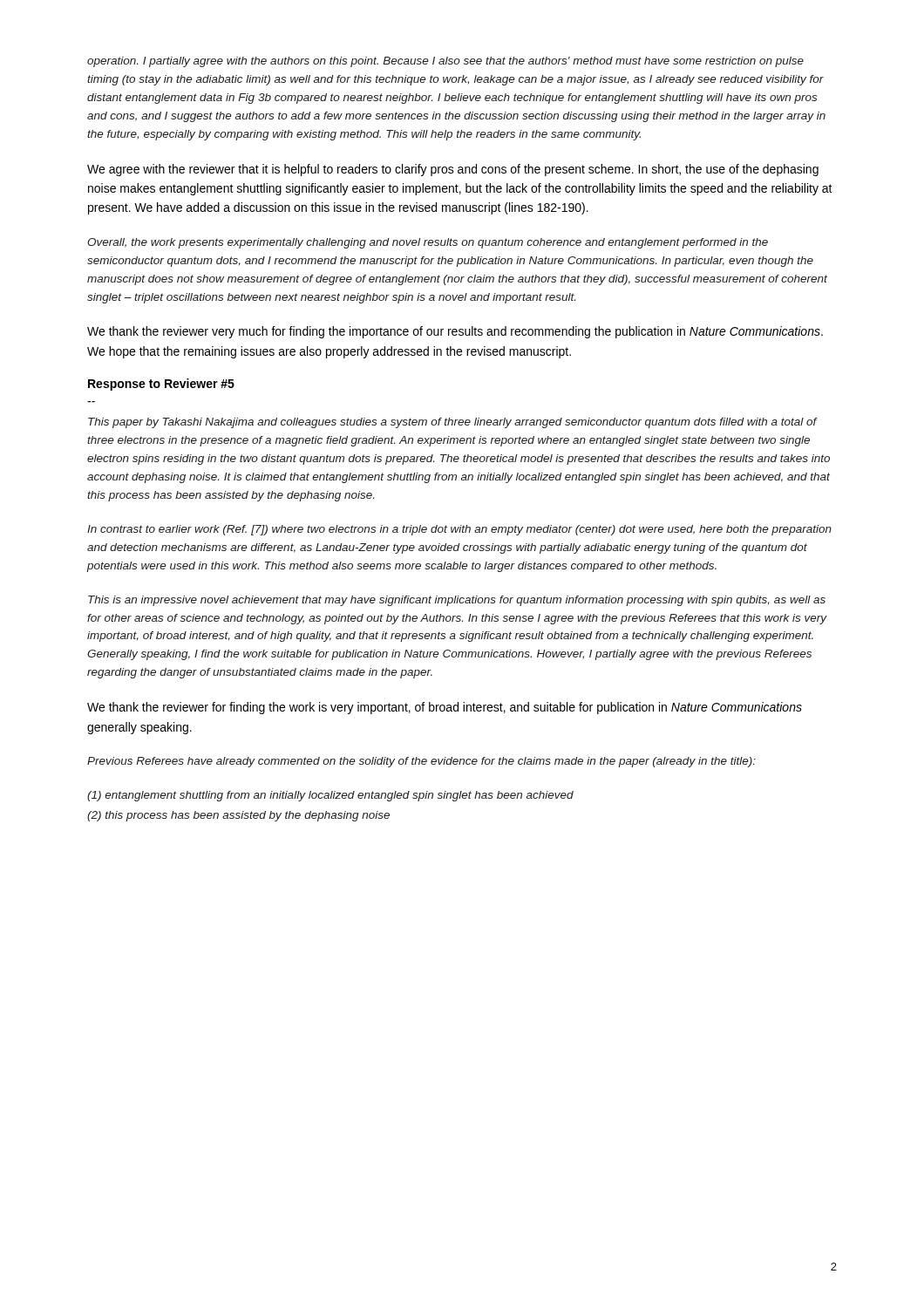Point to the passage starting "Response to Reviewer #5"
This screenshot has height=1308, width=924.
click(x=161, y=384)
